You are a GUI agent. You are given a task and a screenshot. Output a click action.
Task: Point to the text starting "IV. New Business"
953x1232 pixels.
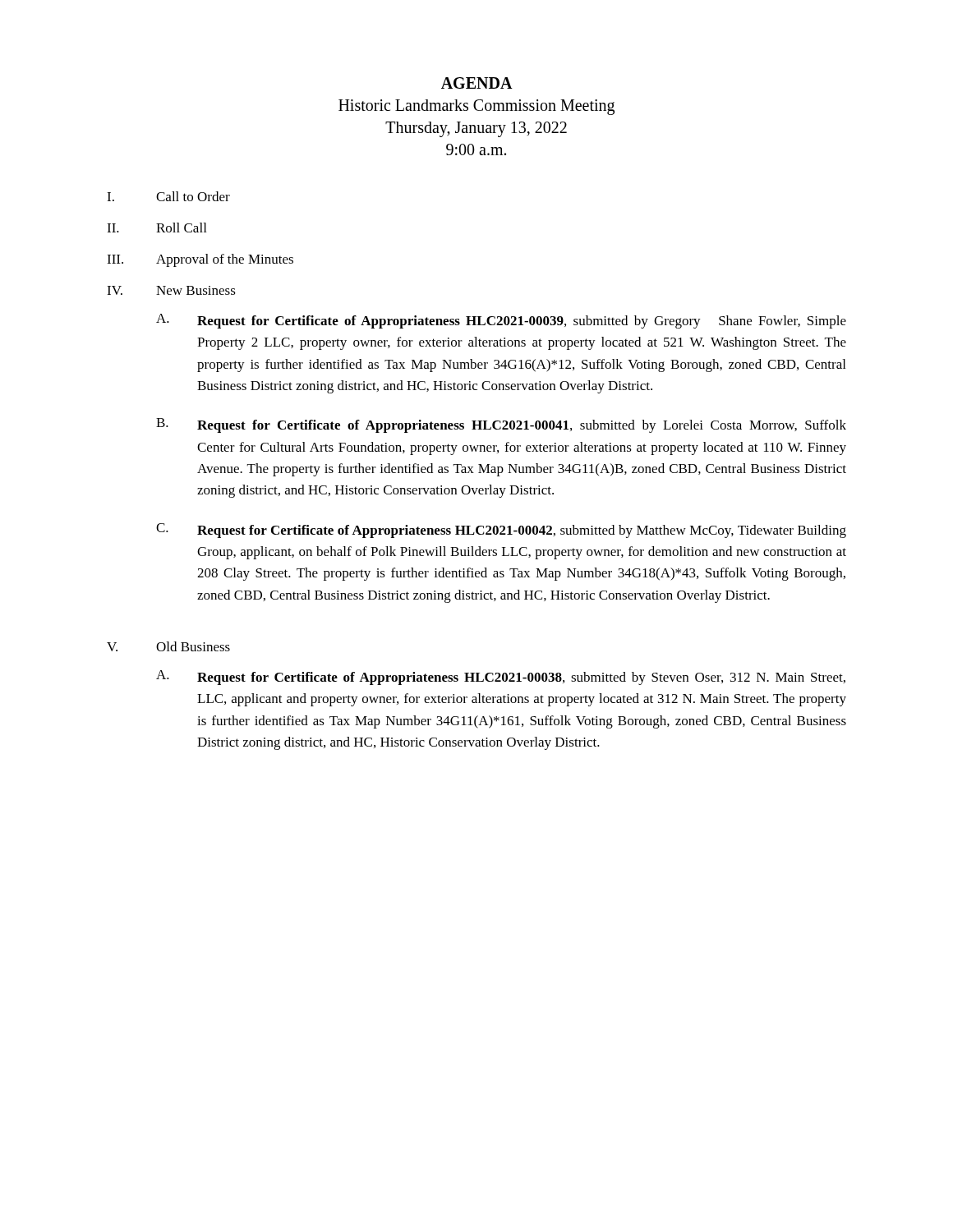pos(476,453)
